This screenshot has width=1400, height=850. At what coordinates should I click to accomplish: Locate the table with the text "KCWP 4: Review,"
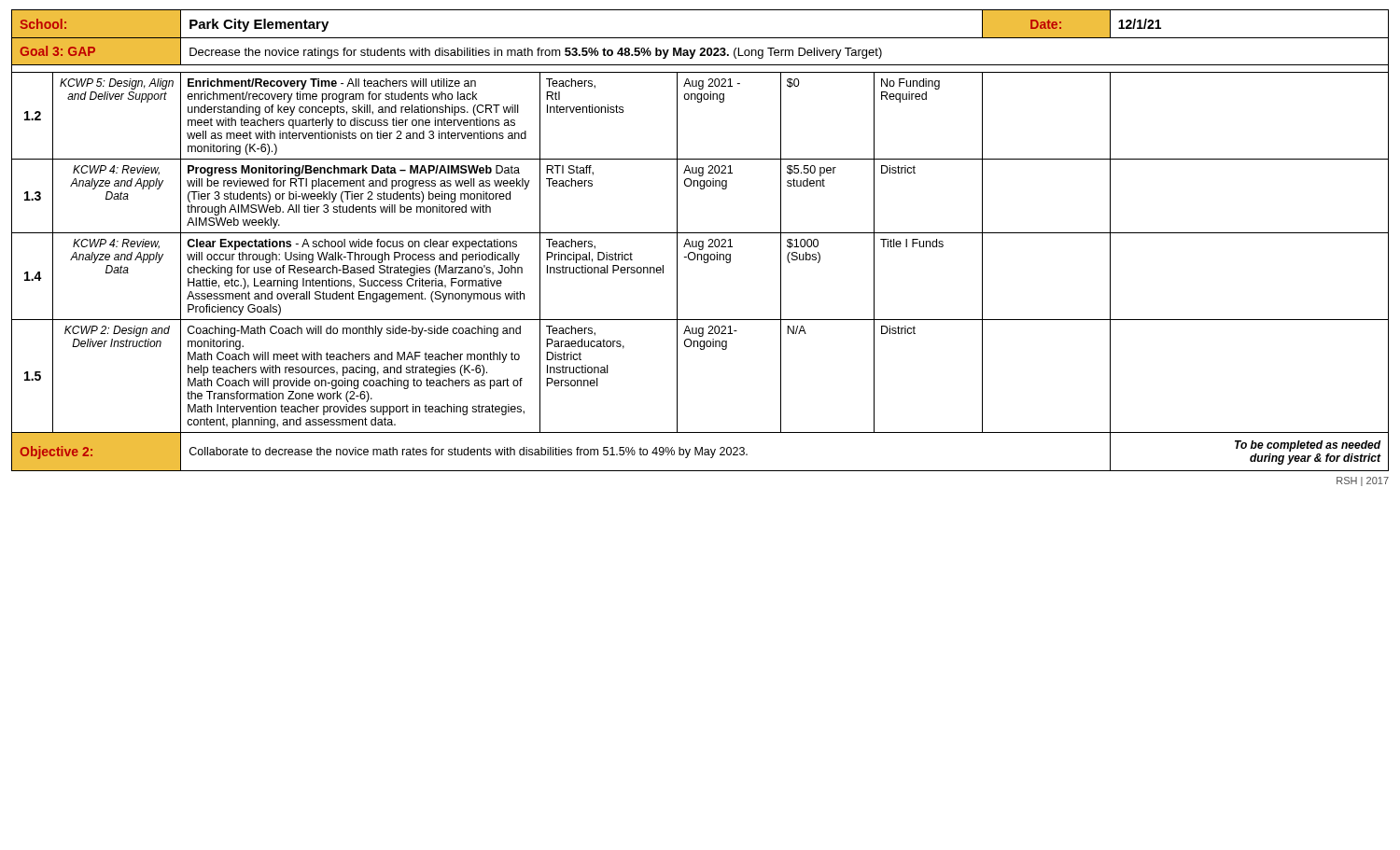[x=700, y=240]
